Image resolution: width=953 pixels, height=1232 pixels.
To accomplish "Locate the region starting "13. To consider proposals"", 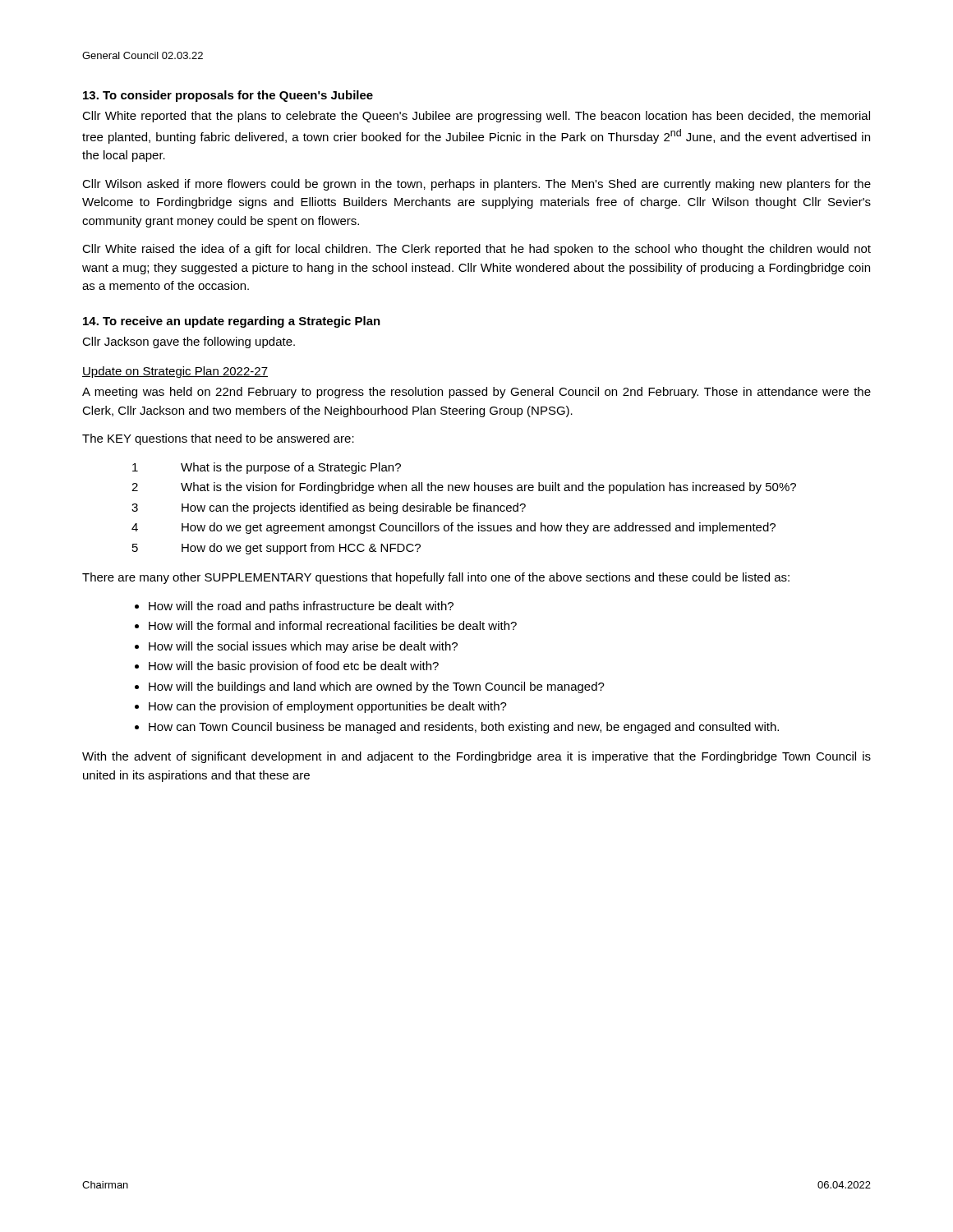I will pos(228,95).
